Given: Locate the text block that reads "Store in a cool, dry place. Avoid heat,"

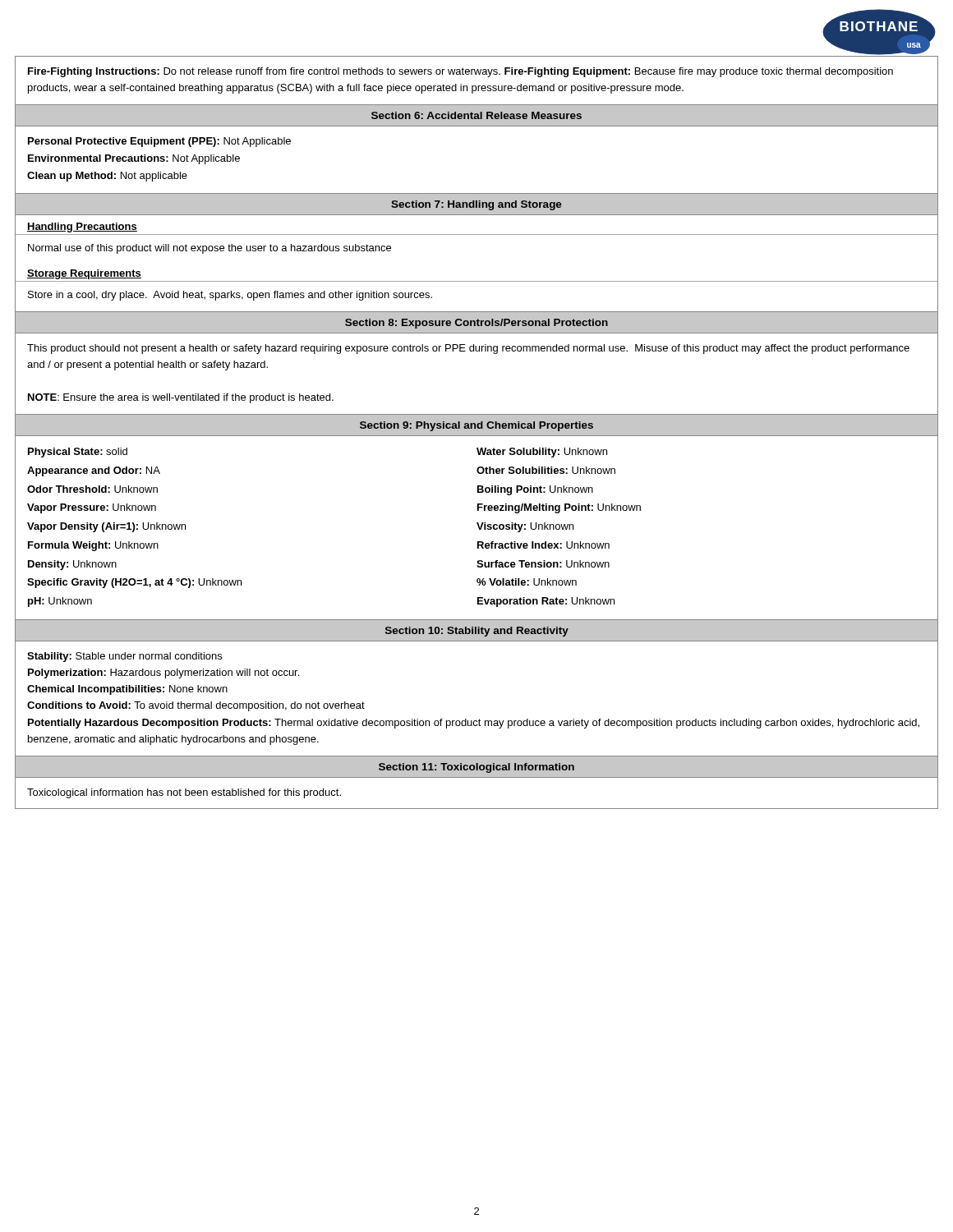Looking at the screenshot, I should pyautogui.click(x=230, y=295).
